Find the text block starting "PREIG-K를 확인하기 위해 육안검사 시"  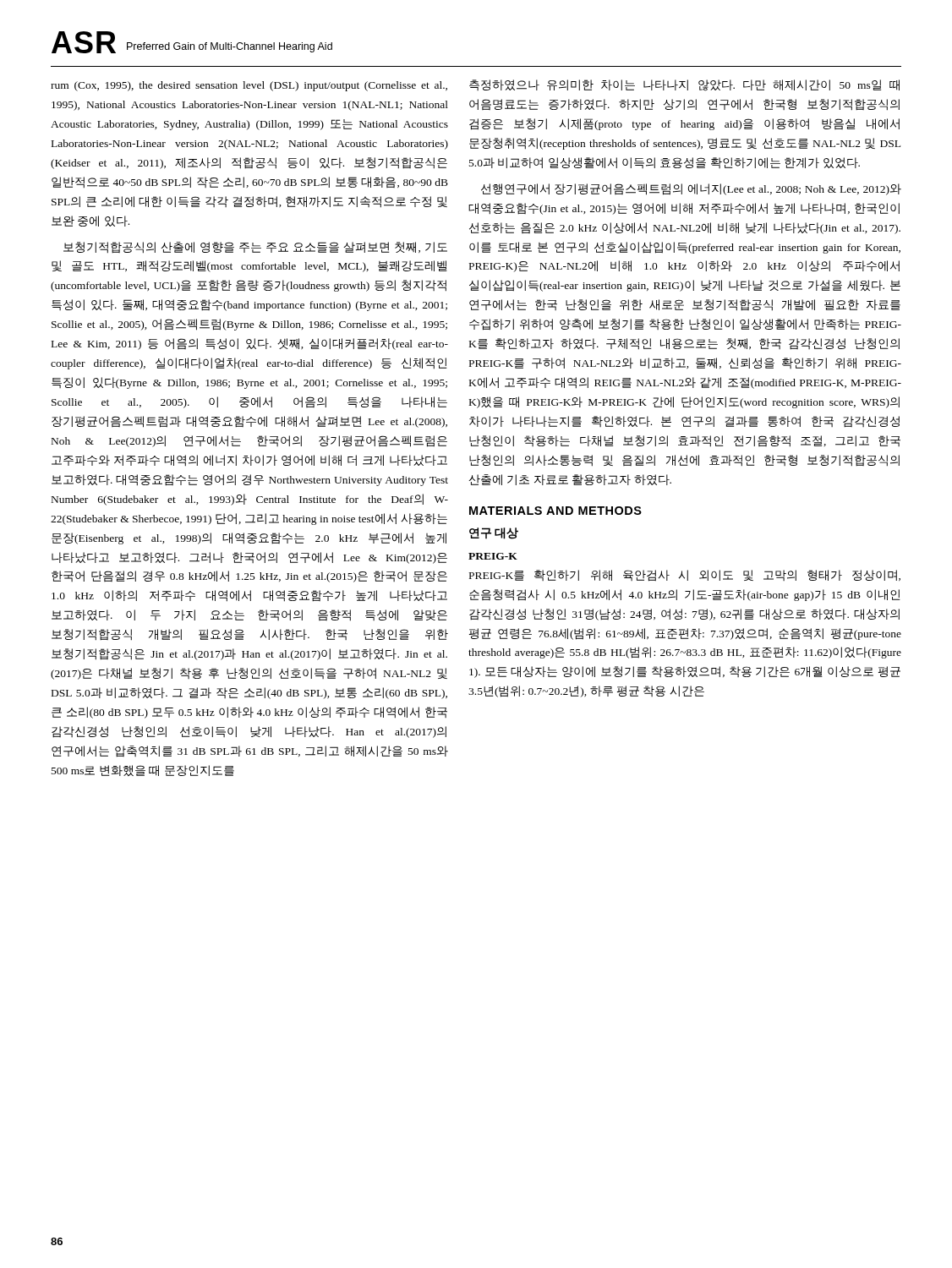[685, 634]
